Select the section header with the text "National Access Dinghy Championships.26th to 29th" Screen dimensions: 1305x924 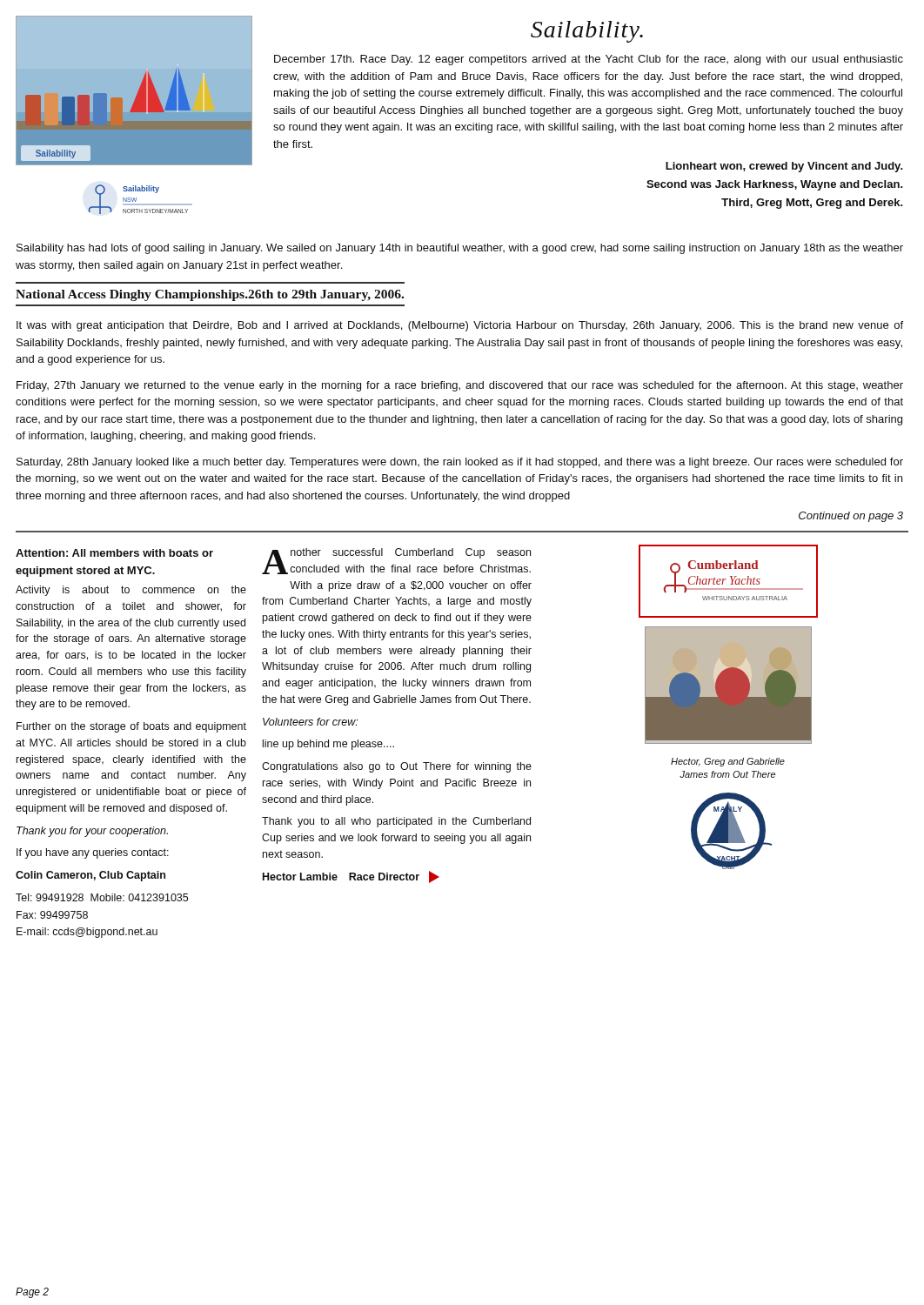pyautogui.click(x=210, y=294)
